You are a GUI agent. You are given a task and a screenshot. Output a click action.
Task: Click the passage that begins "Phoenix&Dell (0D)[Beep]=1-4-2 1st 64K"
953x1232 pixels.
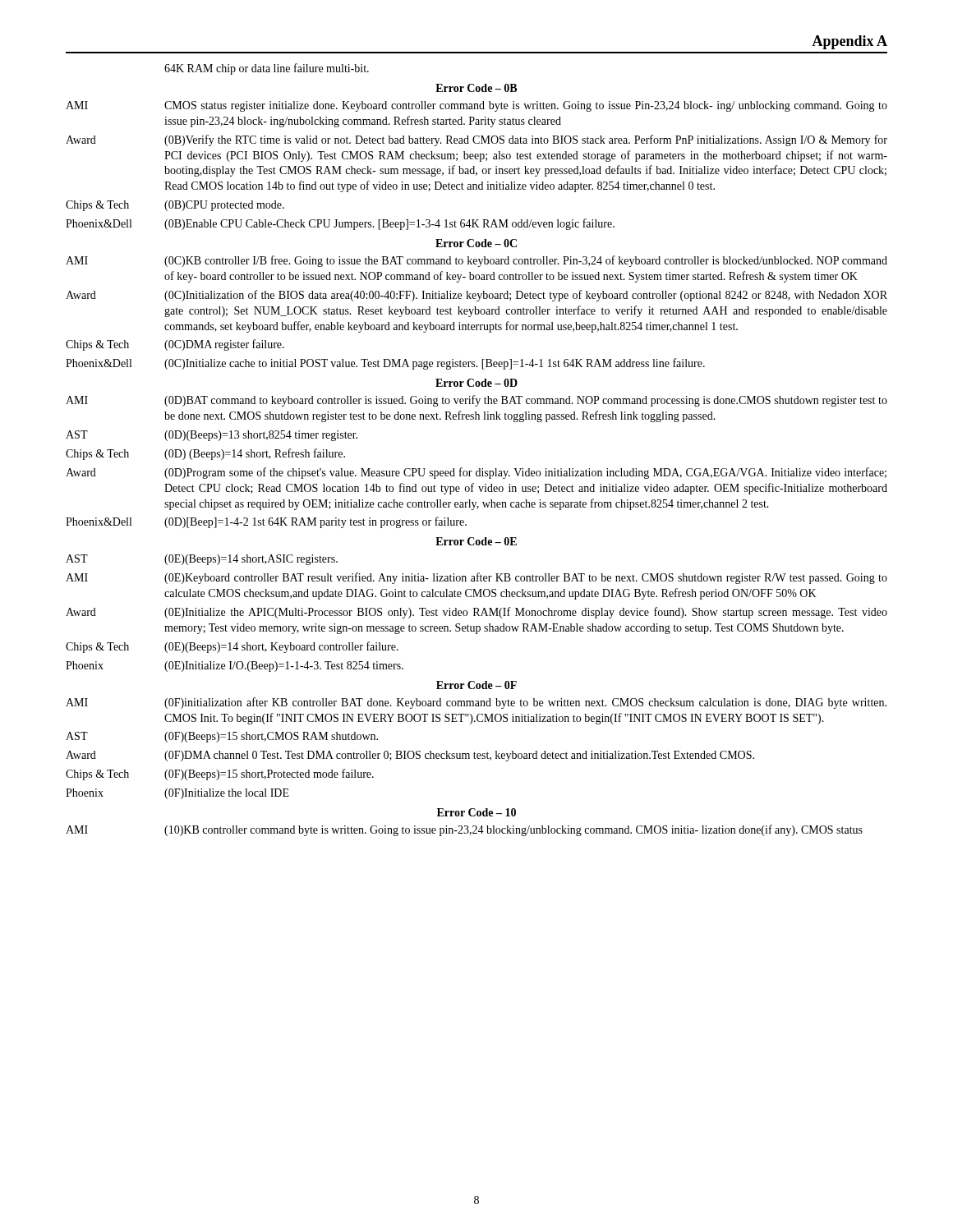pos(476,523)
